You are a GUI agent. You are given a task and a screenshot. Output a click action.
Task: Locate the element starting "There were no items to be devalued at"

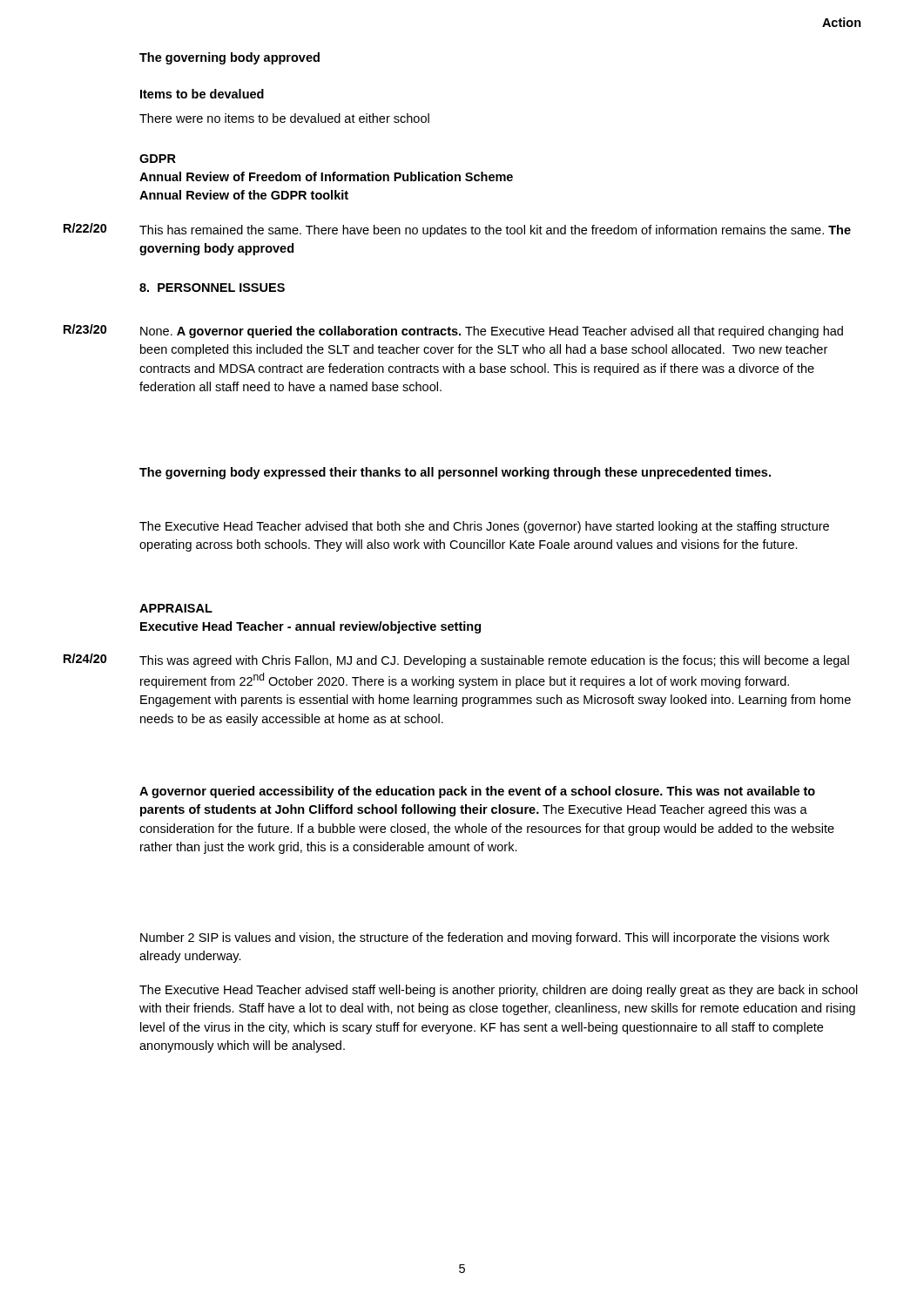pyautogui.click(x=285, y=118)
